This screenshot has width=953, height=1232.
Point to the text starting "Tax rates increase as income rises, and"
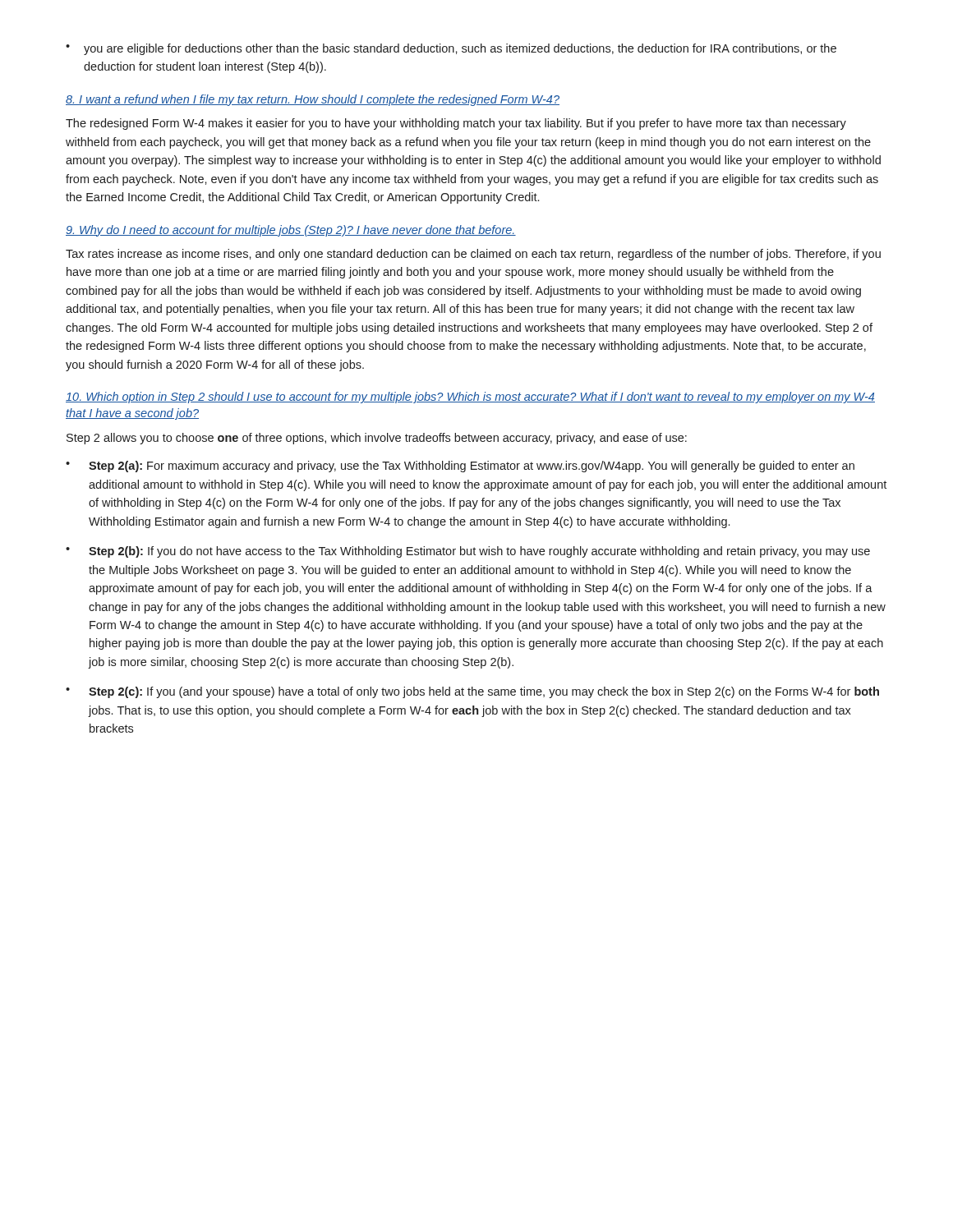pos(474,309)
